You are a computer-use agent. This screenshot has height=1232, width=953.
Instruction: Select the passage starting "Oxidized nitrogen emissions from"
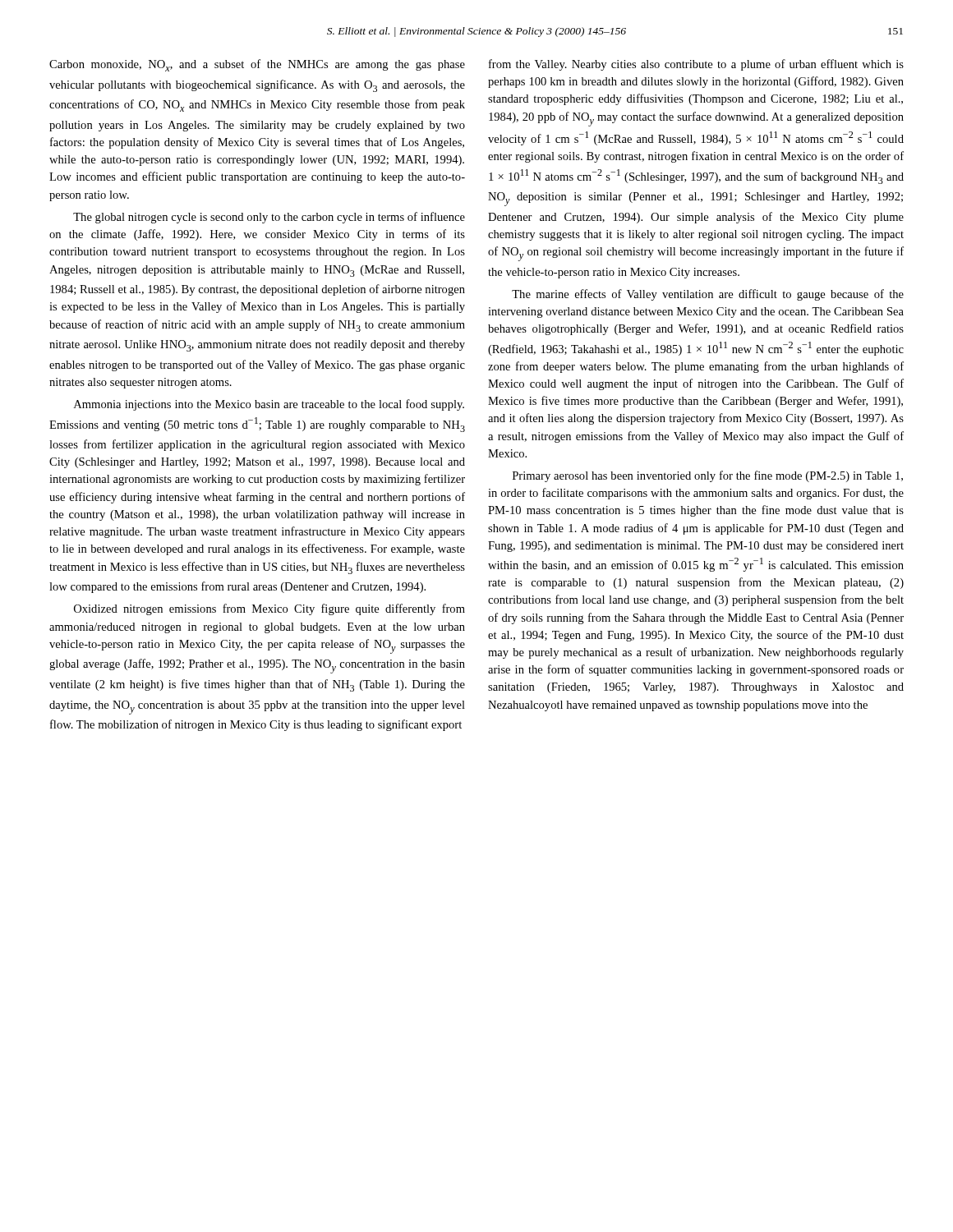pos(257,667)
